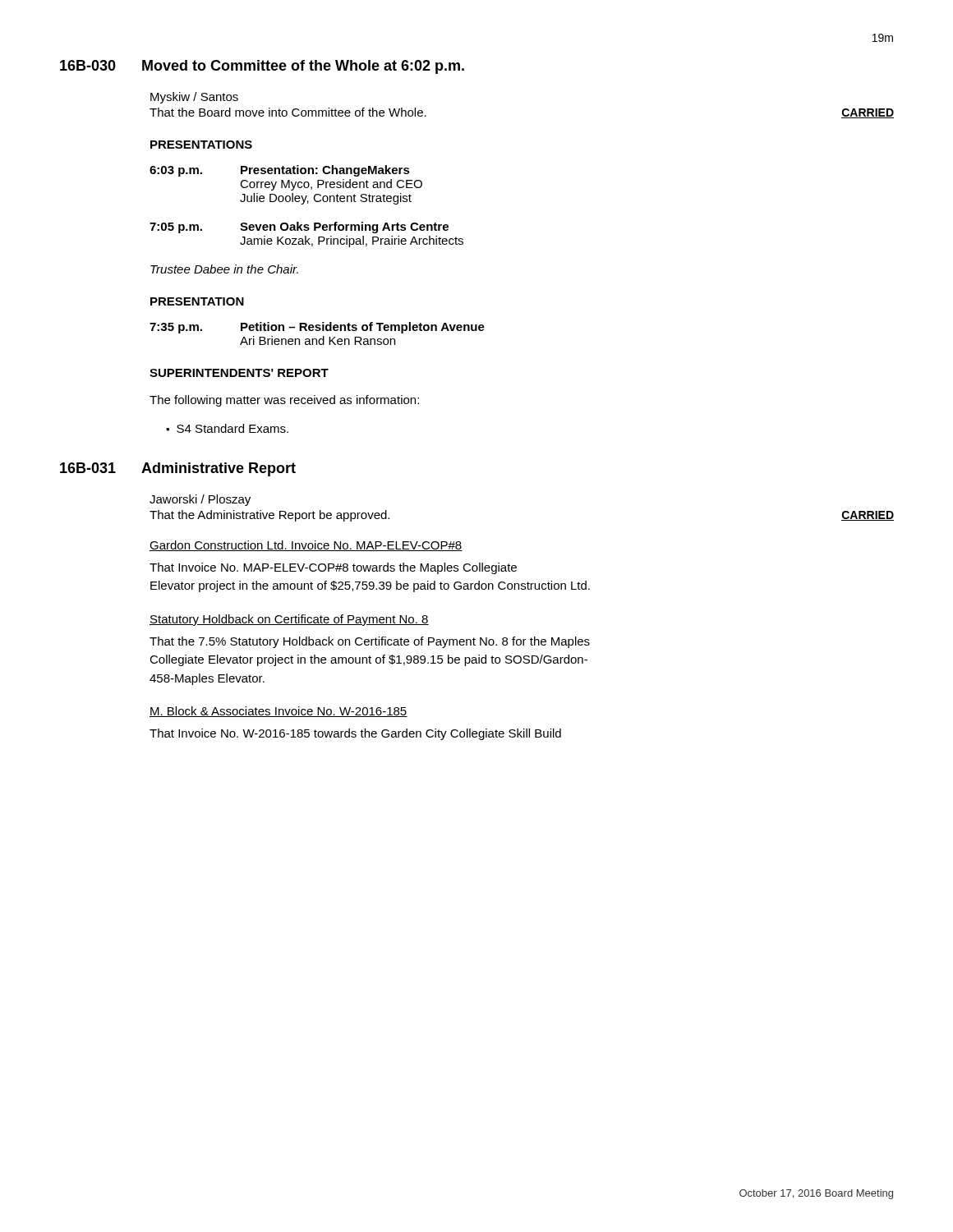The image size is (953, 1232).
Task: Where is the passage that starts "7:35 p.m. Petition – Residents of"?
Action: point(317,328)
